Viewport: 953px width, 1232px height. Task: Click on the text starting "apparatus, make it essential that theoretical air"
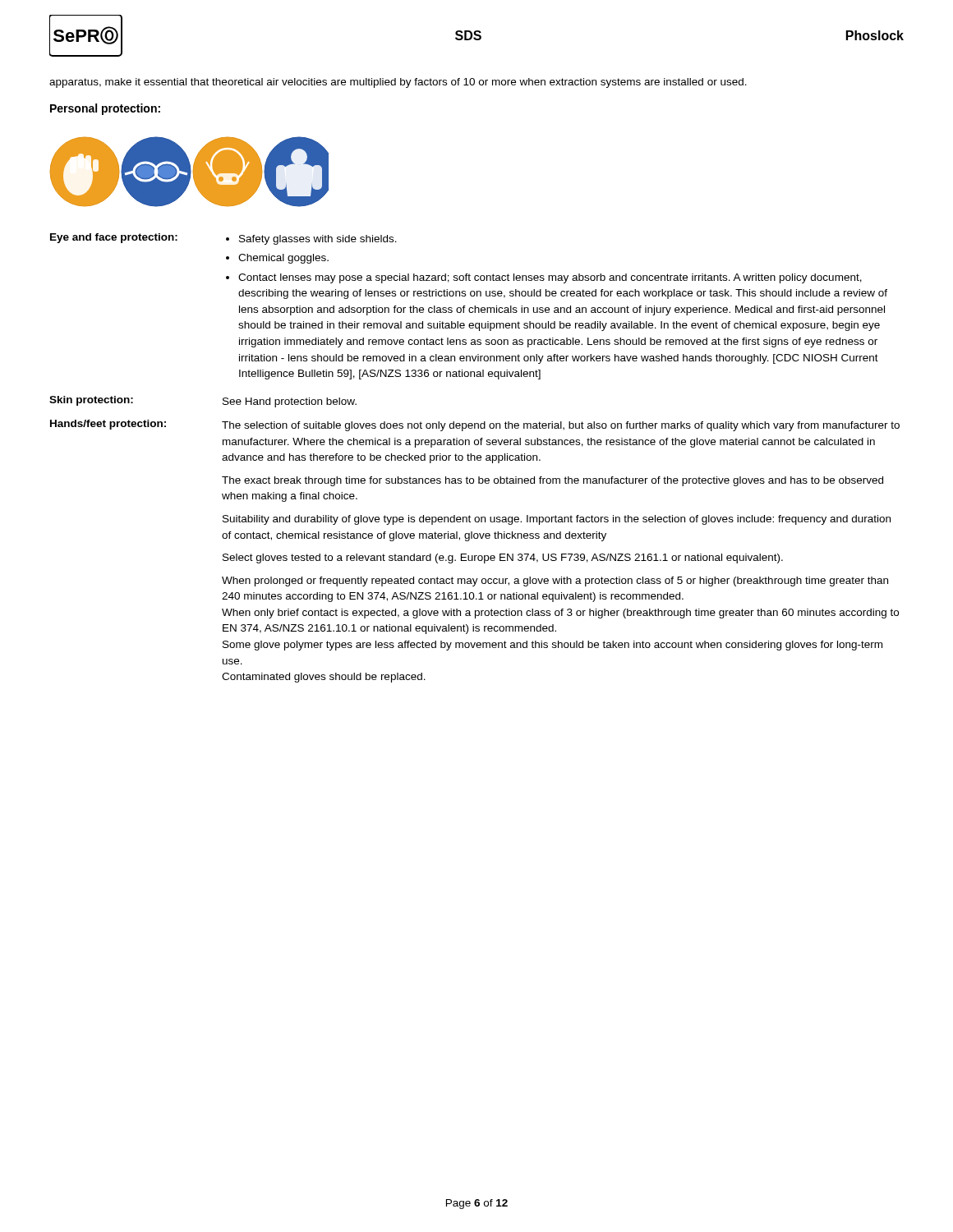398,82
